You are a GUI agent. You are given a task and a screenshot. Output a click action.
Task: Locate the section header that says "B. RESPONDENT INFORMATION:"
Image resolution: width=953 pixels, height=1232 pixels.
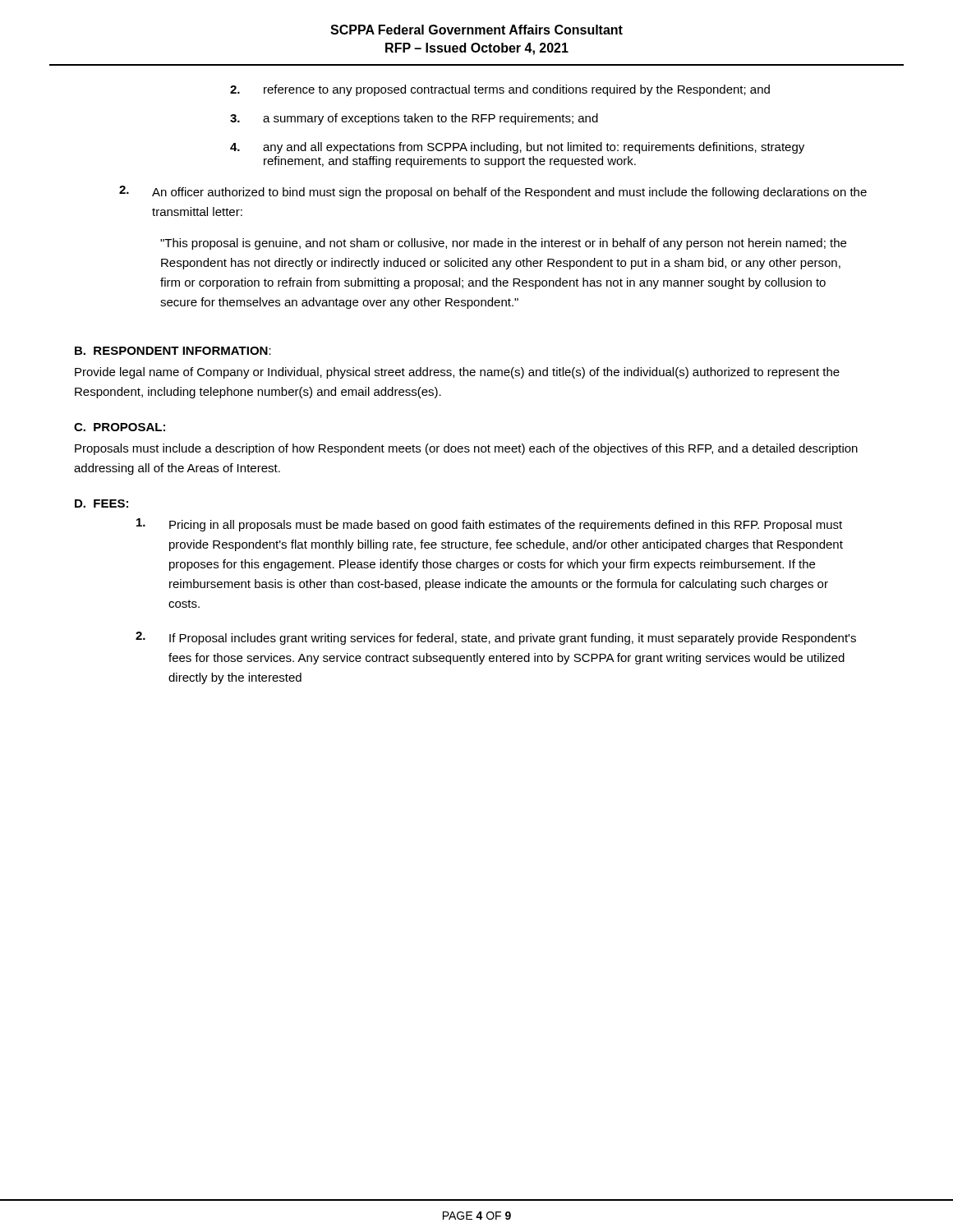(x=173, y=350)
